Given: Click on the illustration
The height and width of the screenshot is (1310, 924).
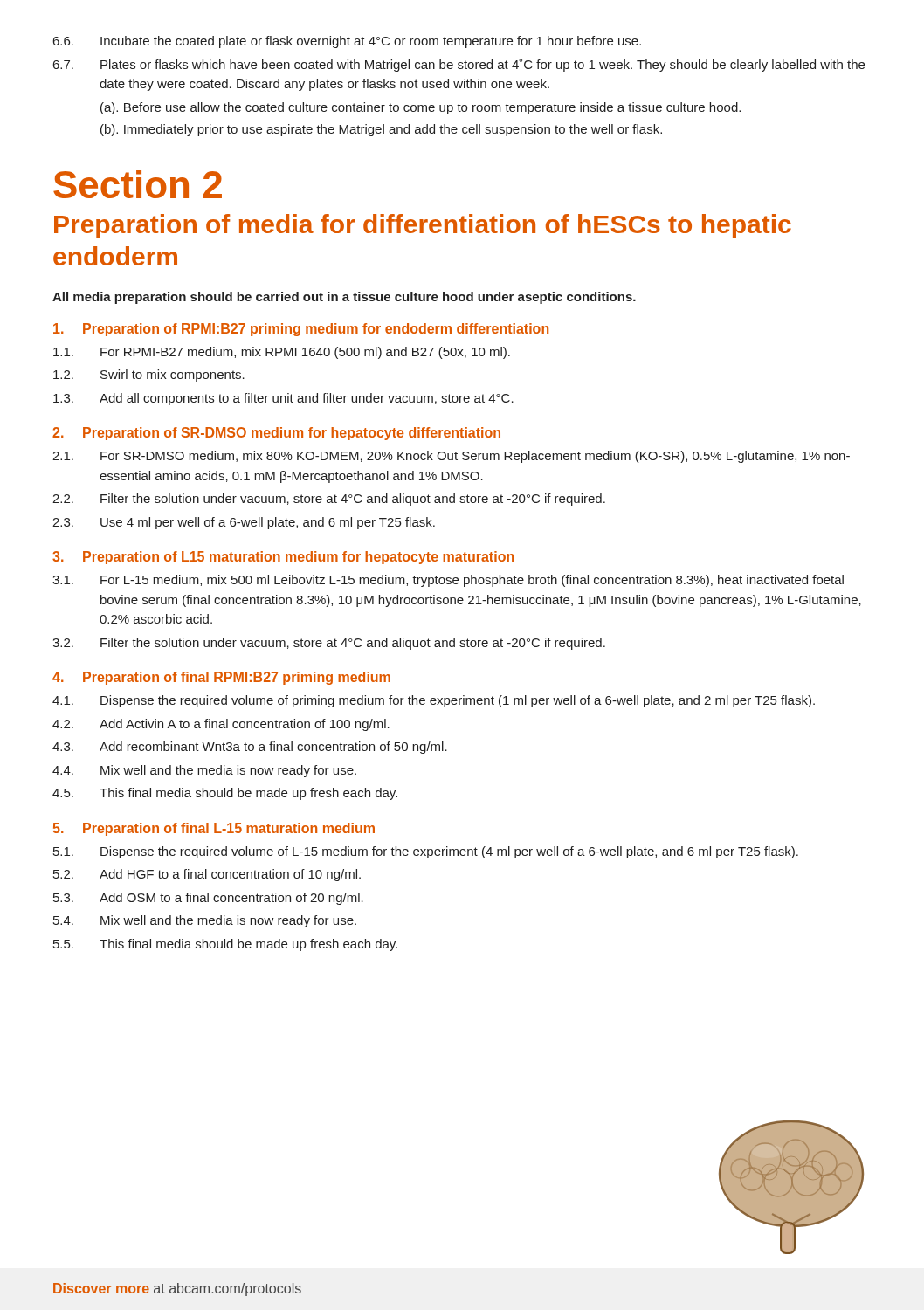Looking at the screenshot, I should [x=787, y=1189].
